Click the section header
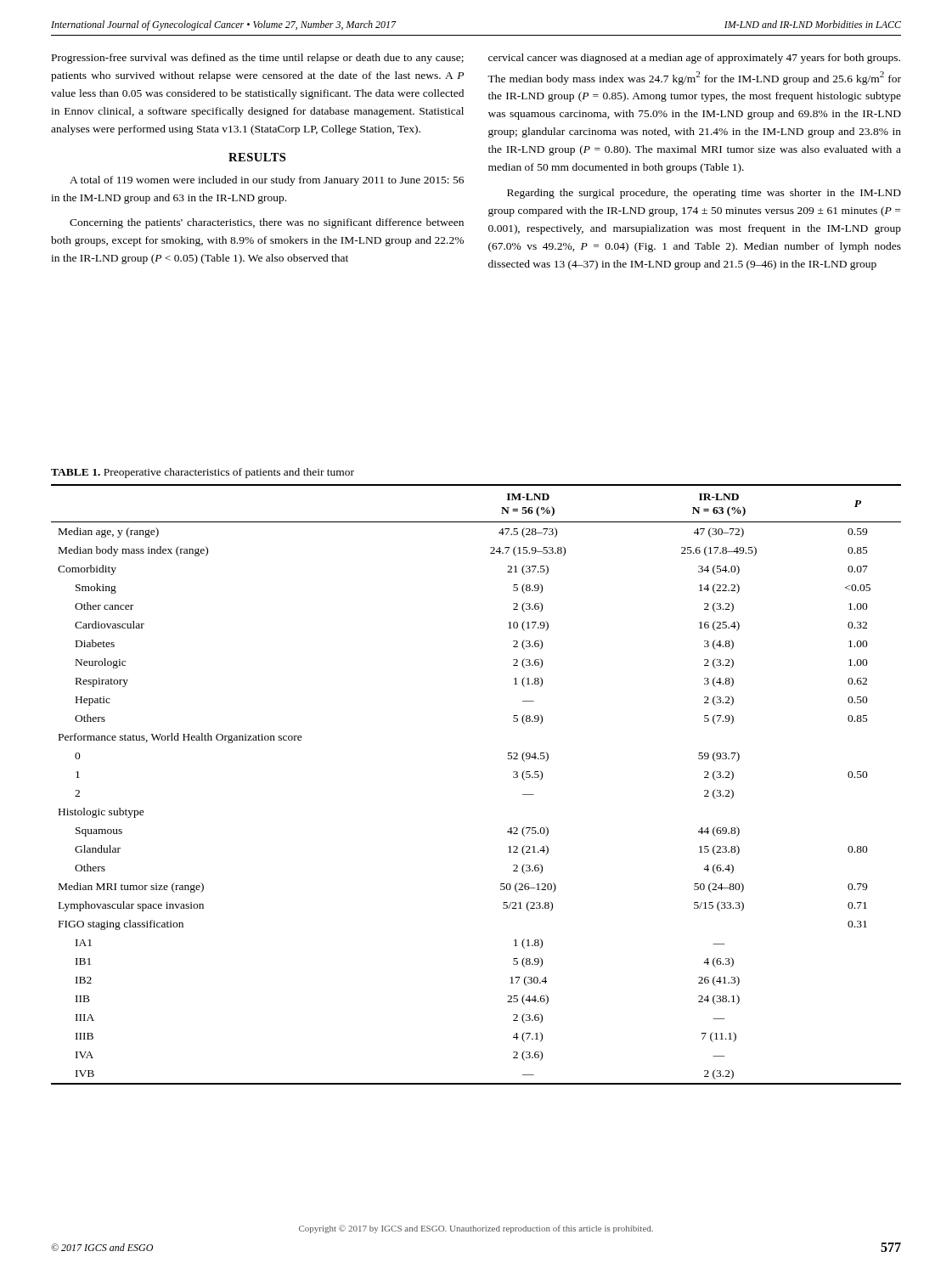The image size is (952, 1274). pyautogui.click(x=258, y=157)
